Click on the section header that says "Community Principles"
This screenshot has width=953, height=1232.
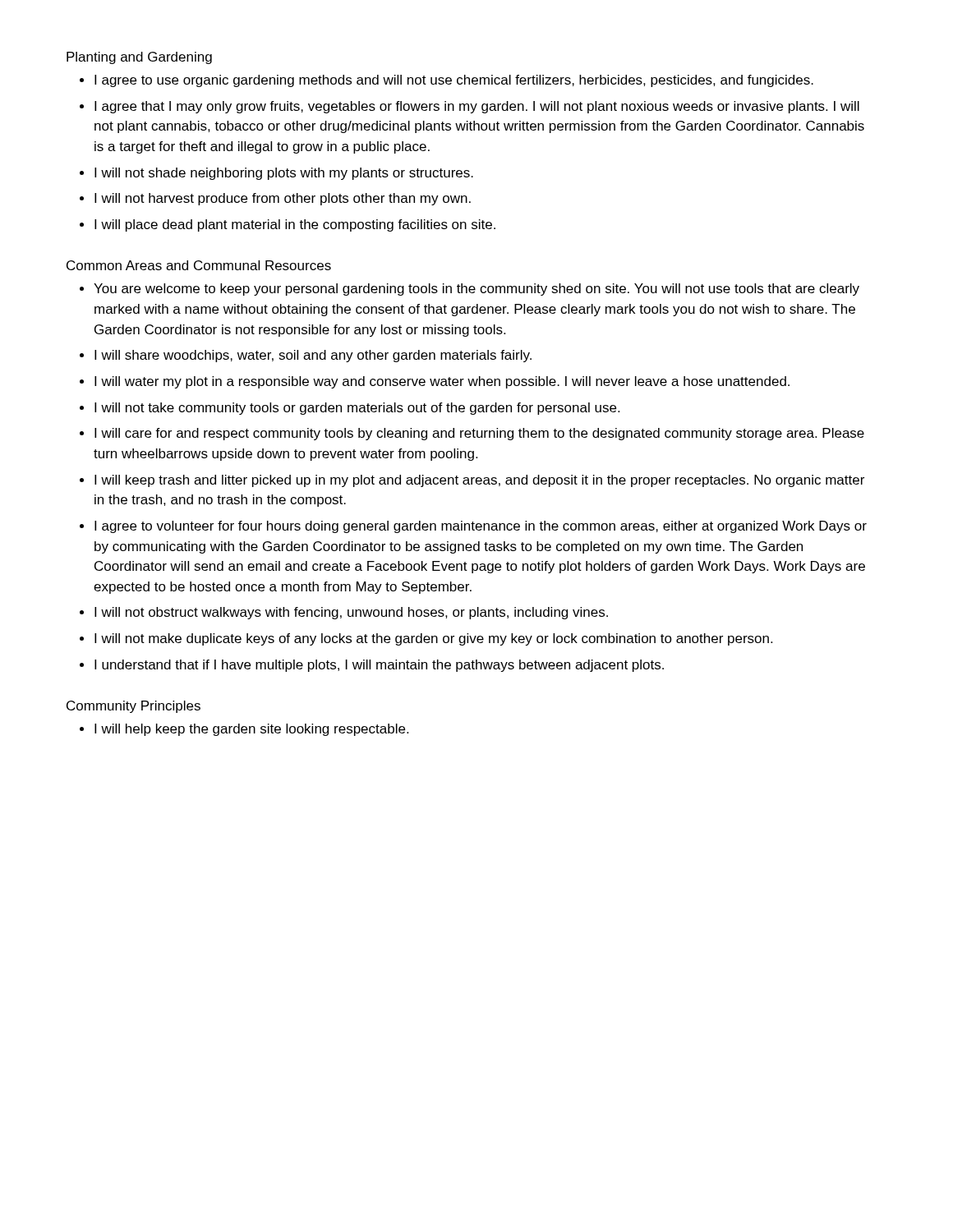point(133,706)
